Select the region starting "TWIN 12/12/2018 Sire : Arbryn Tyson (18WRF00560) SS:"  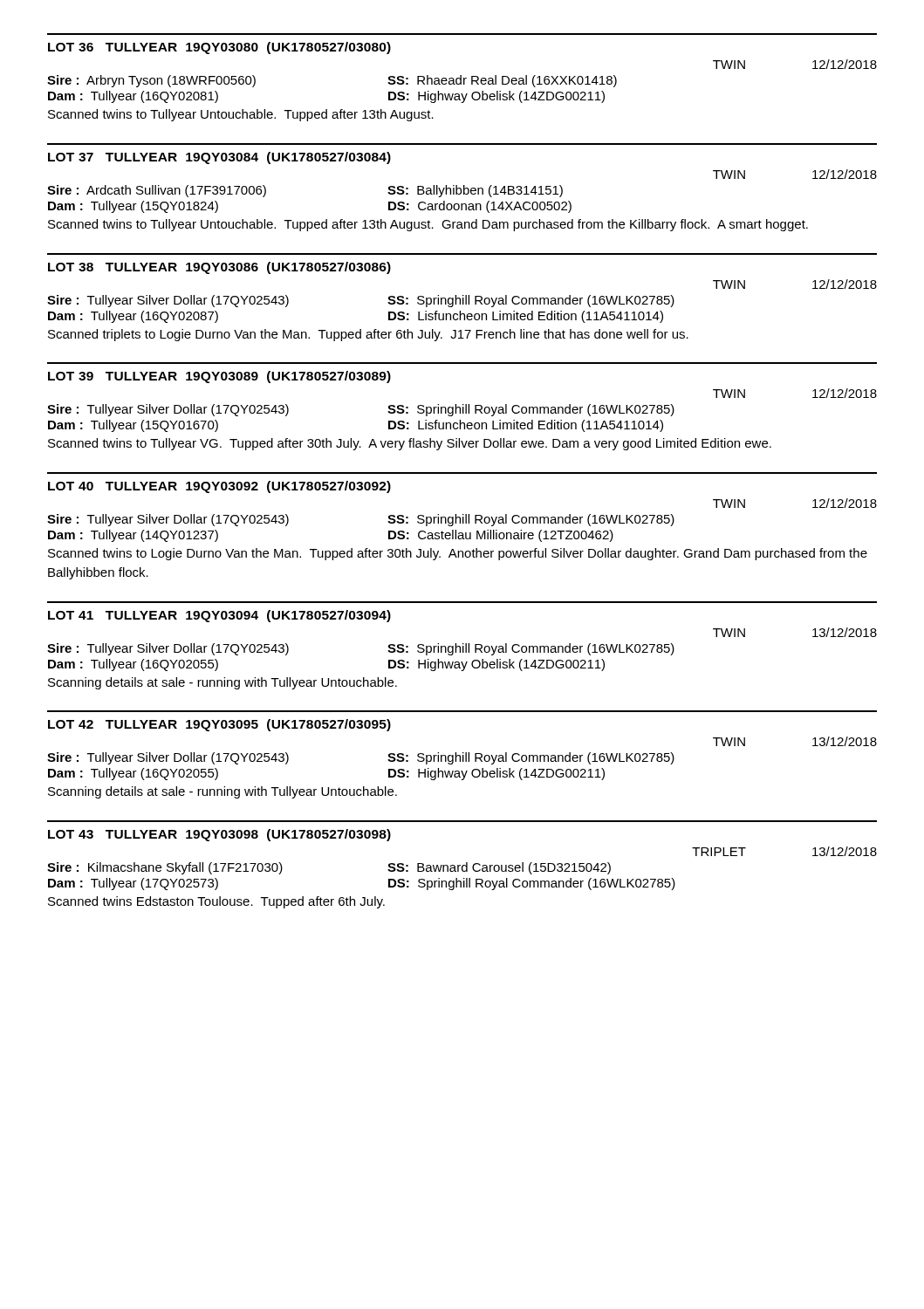(x=462, y=90)
